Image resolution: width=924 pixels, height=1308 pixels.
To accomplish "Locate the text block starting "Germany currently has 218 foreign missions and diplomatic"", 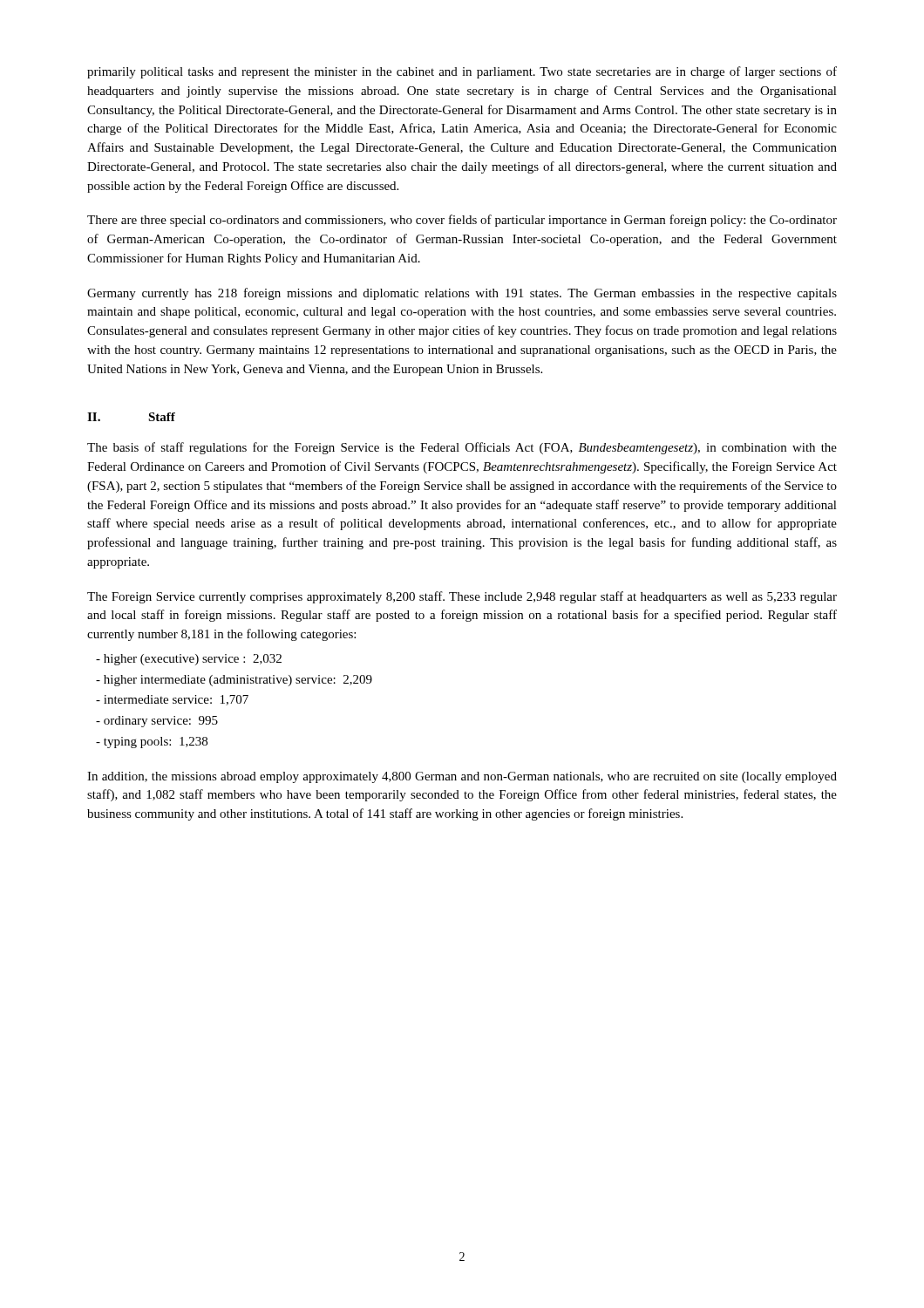I will (x=462, y=330).
